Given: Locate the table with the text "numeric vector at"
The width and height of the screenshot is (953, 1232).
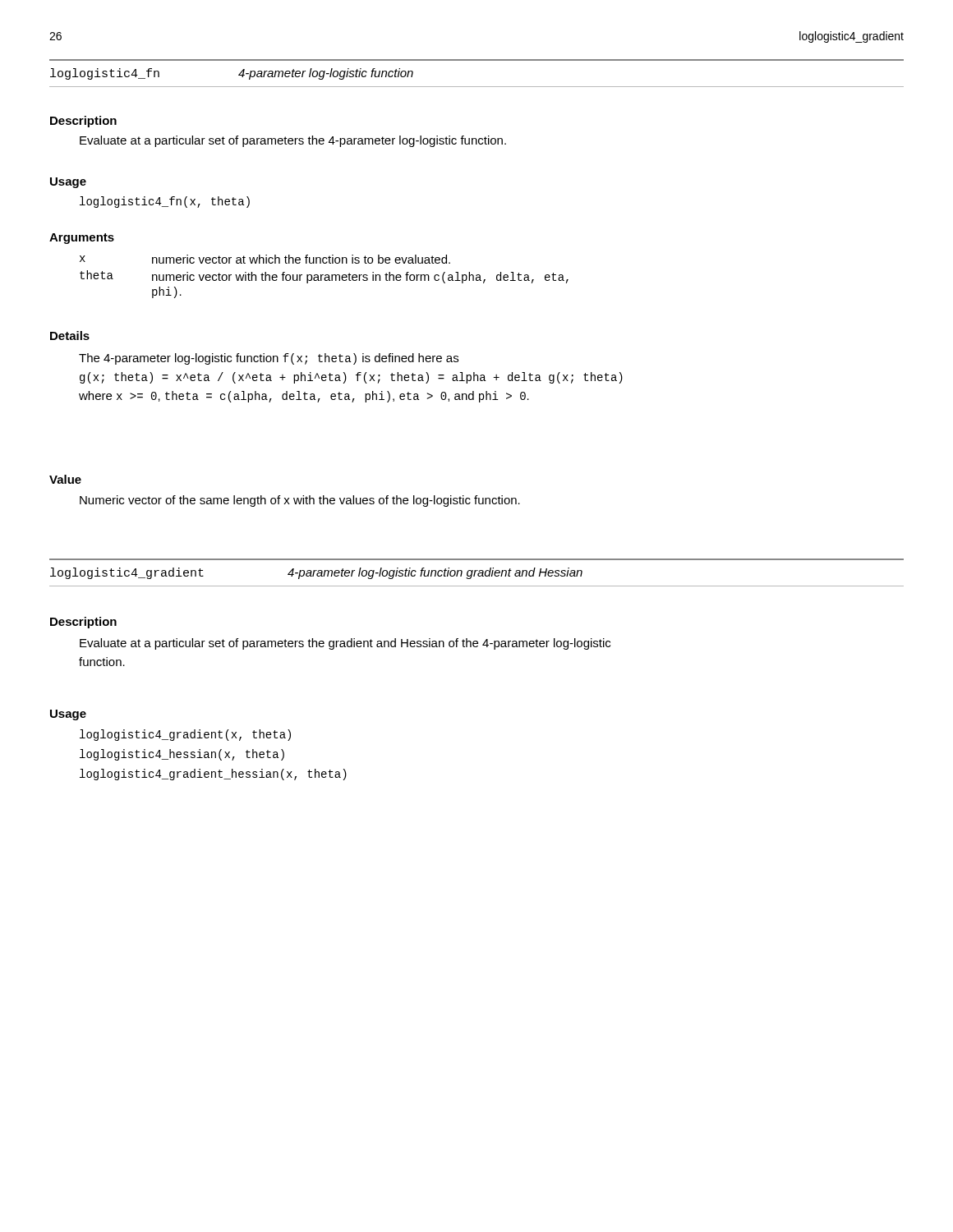Looking at the screenshot, I should [x=491, y=276].
